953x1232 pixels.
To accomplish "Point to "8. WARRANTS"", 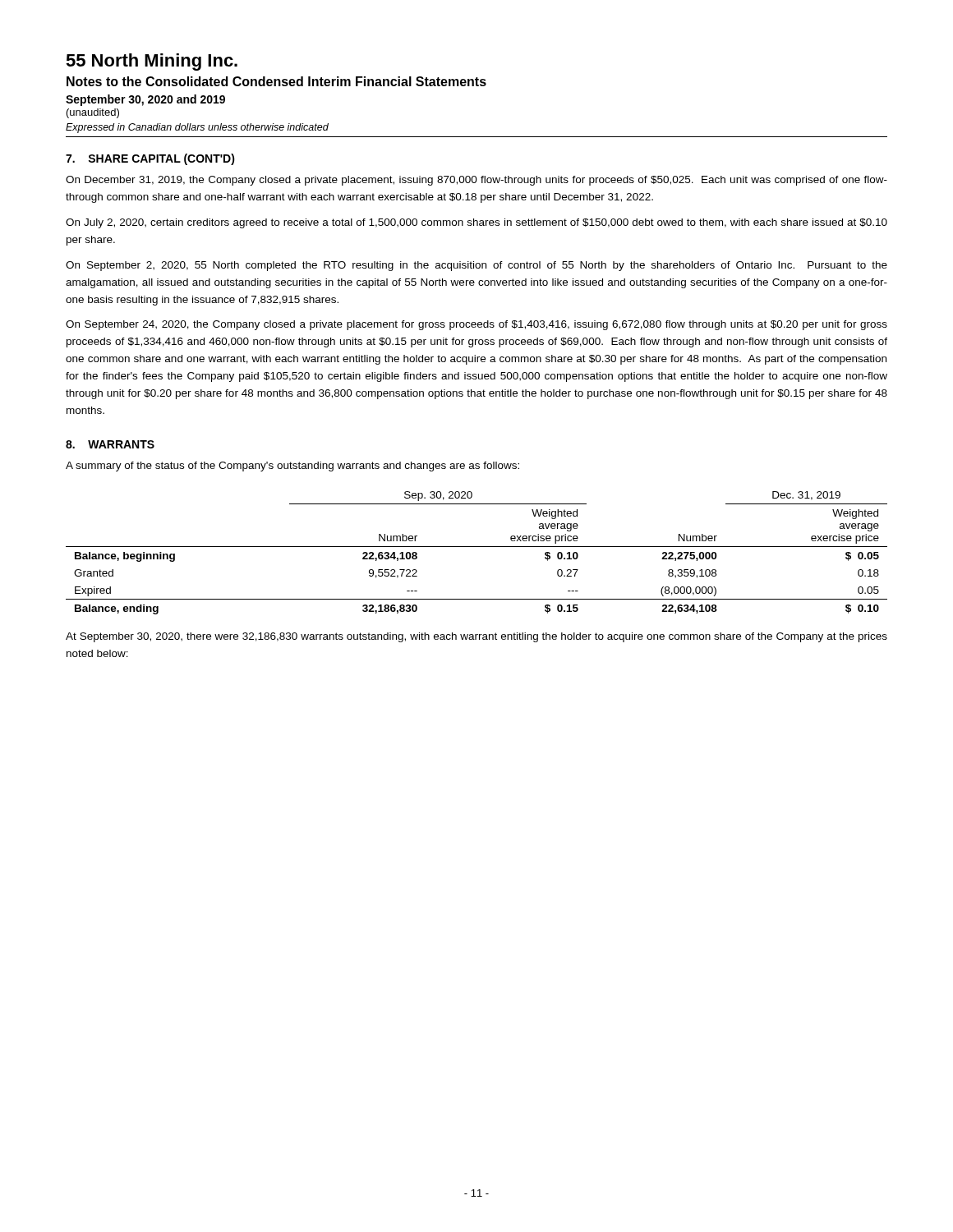I will coord(110,444).
